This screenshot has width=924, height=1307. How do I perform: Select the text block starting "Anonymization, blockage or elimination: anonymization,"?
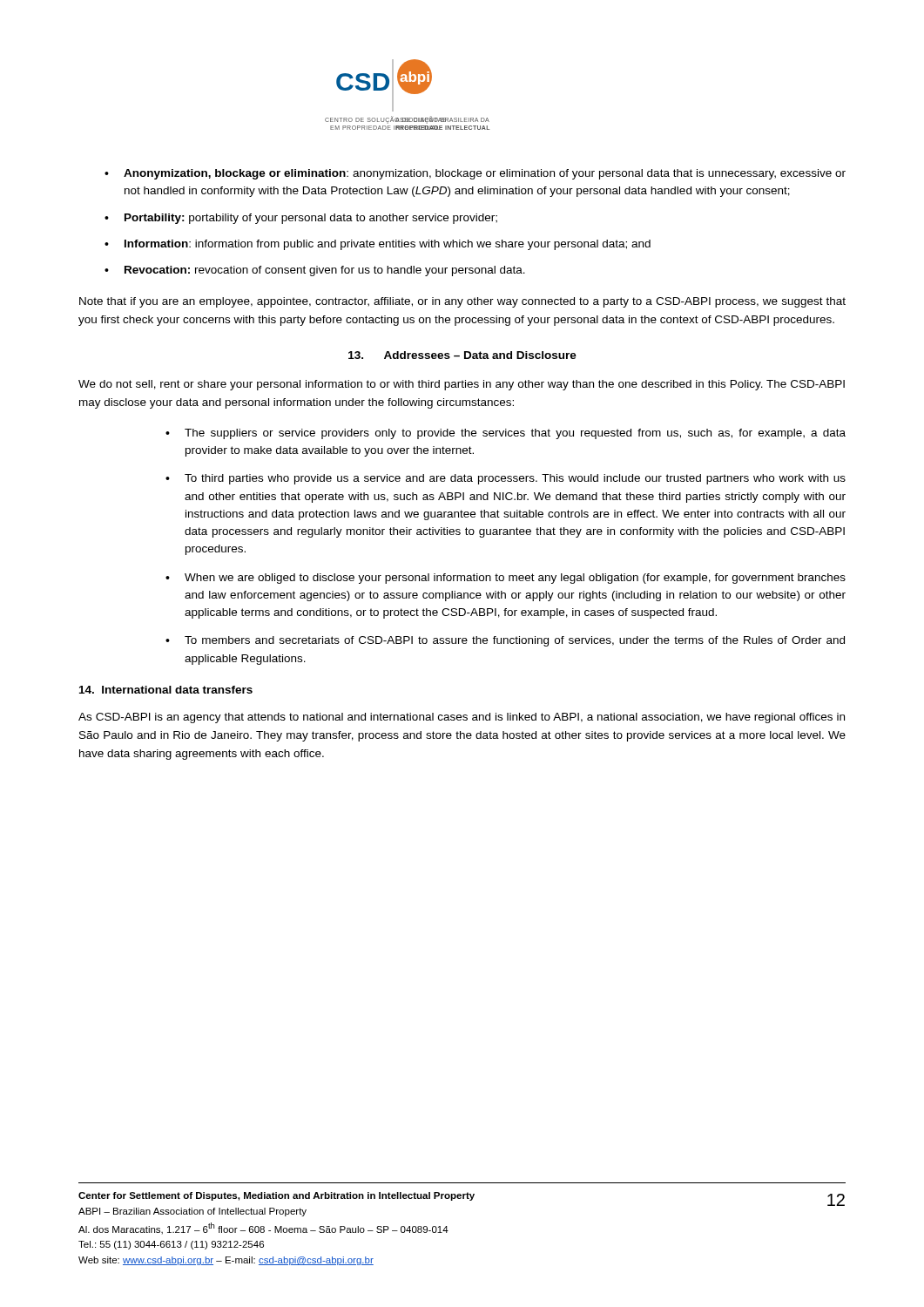pos(485,182)
